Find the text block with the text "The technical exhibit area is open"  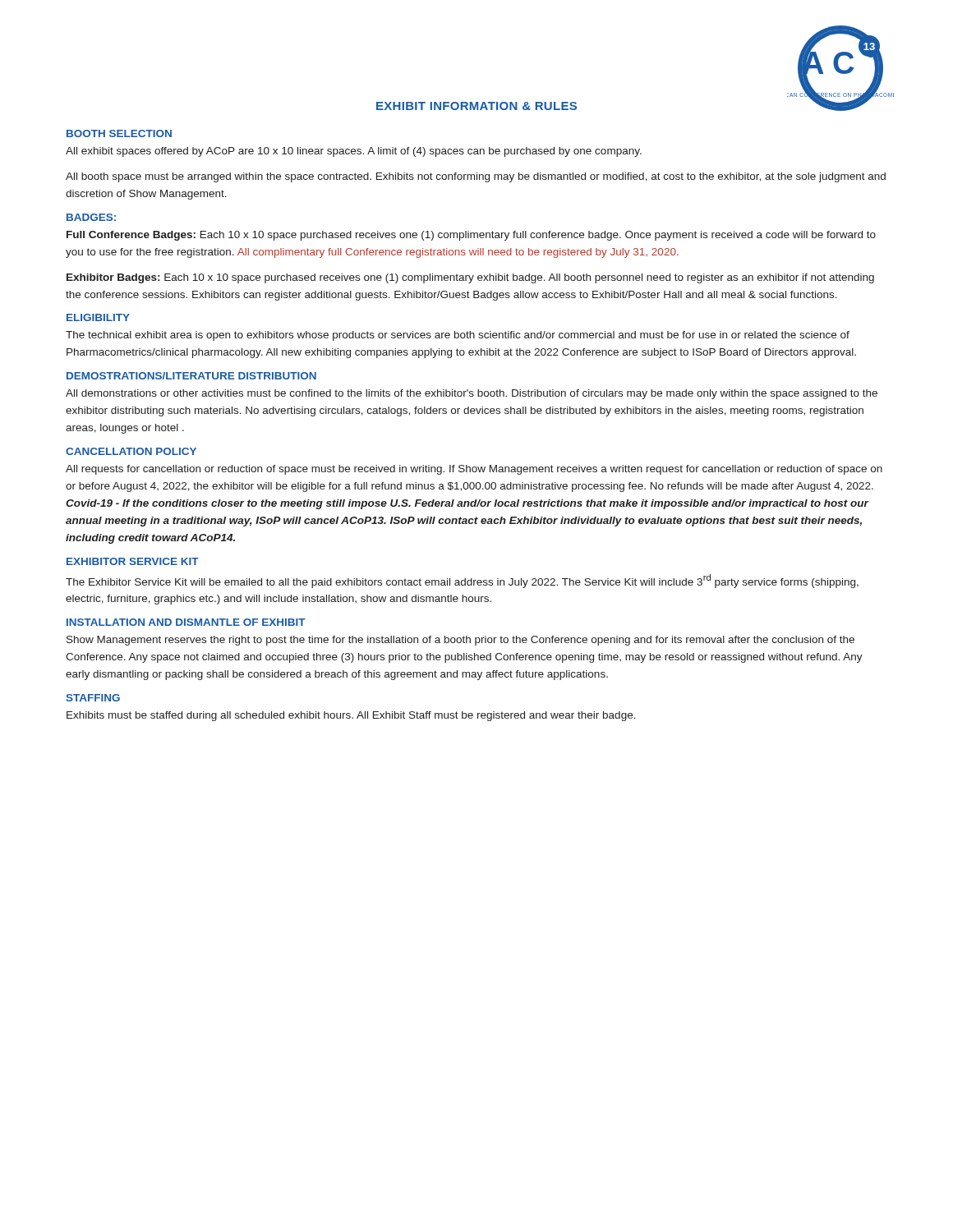[461, 344]
